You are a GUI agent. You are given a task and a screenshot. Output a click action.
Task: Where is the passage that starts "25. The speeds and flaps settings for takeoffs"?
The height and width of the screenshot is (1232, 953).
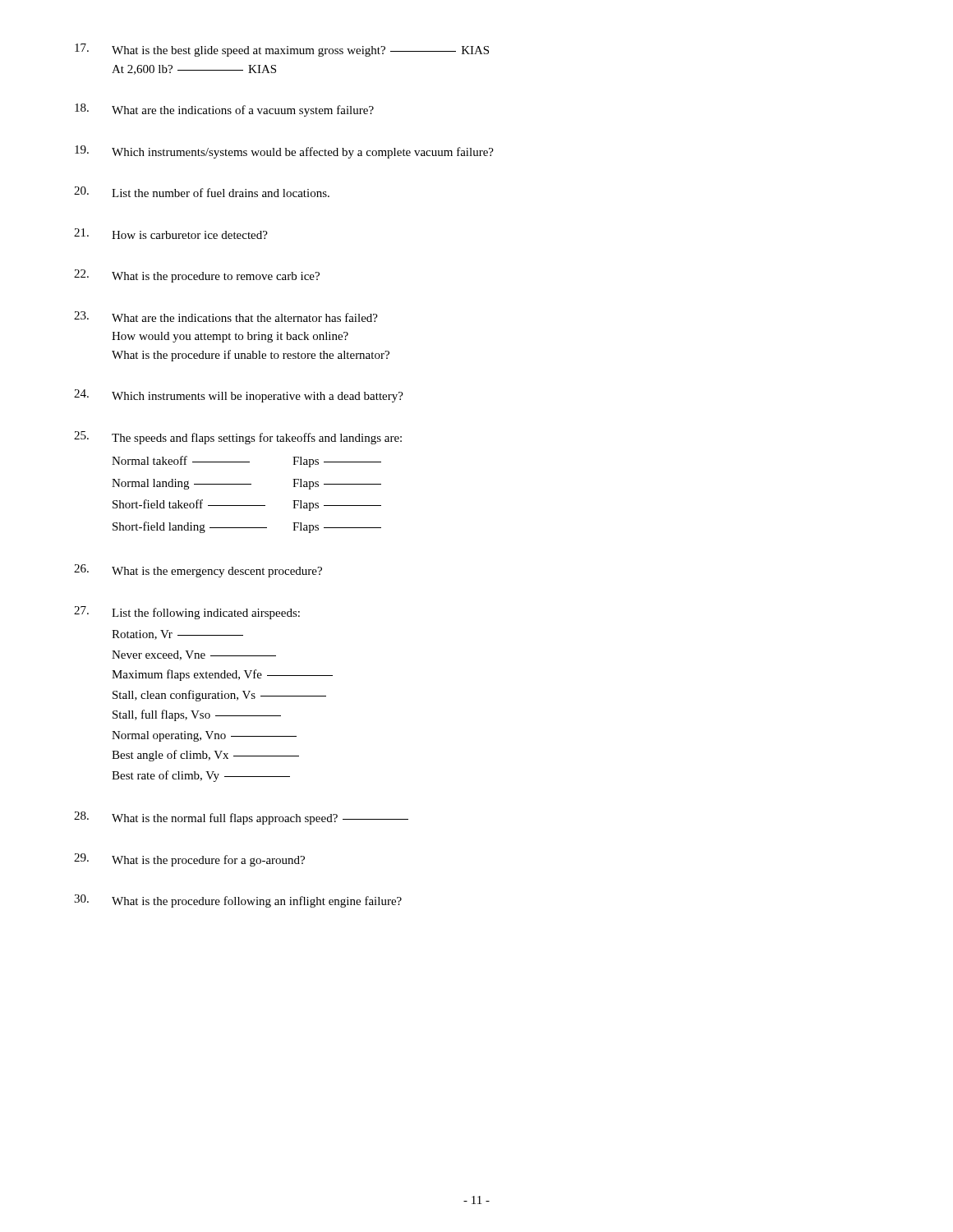pyautogui.click(x=238, y=438)
